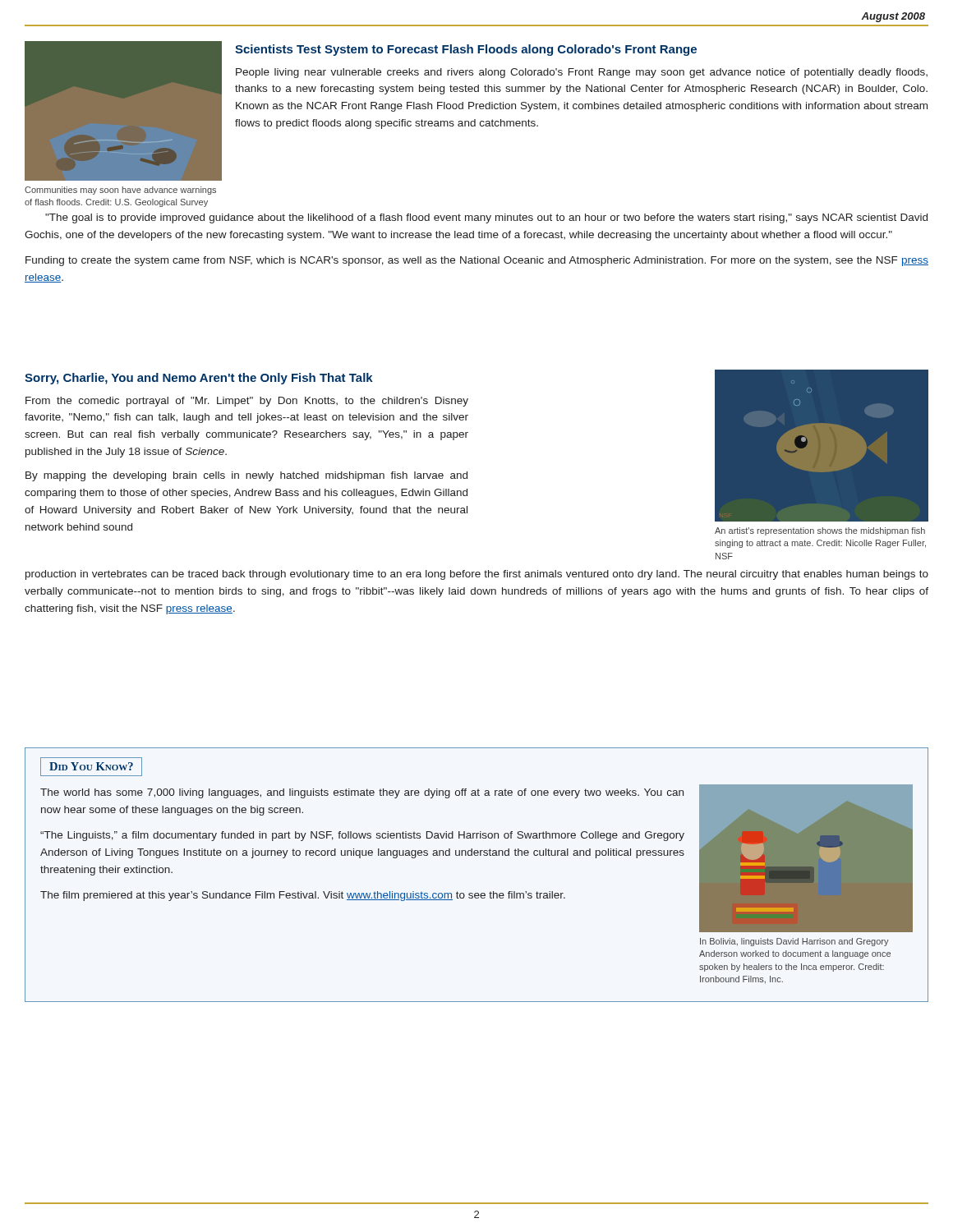This screenshot has width=953, height=1232.
Task: Point to the block beginning "From the comedic portrayal of "Mr."
Action: tap(246, 426)
